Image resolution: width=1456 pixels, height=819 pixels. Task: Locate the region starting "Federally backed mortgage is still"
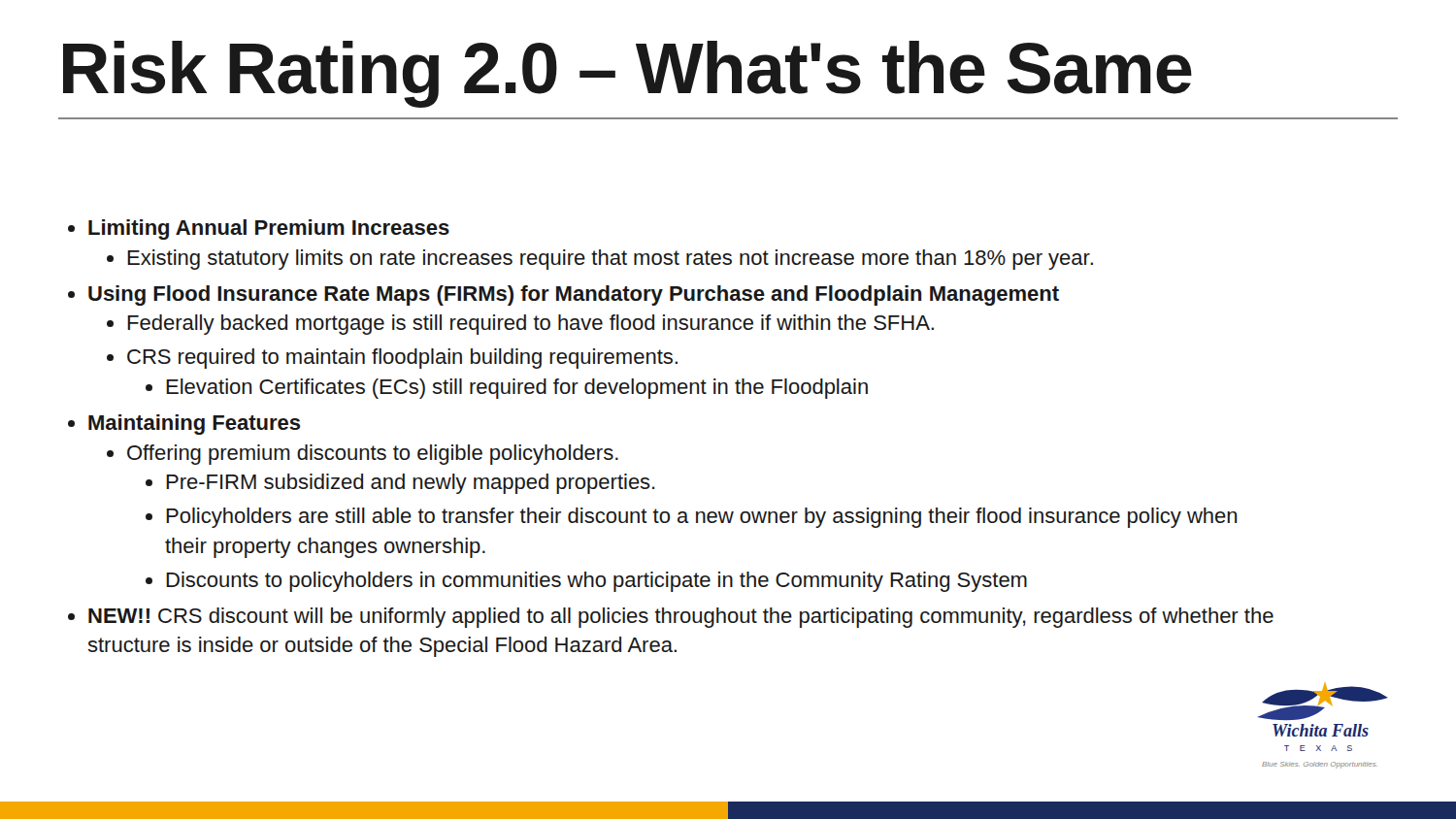[x=531, y=323]
